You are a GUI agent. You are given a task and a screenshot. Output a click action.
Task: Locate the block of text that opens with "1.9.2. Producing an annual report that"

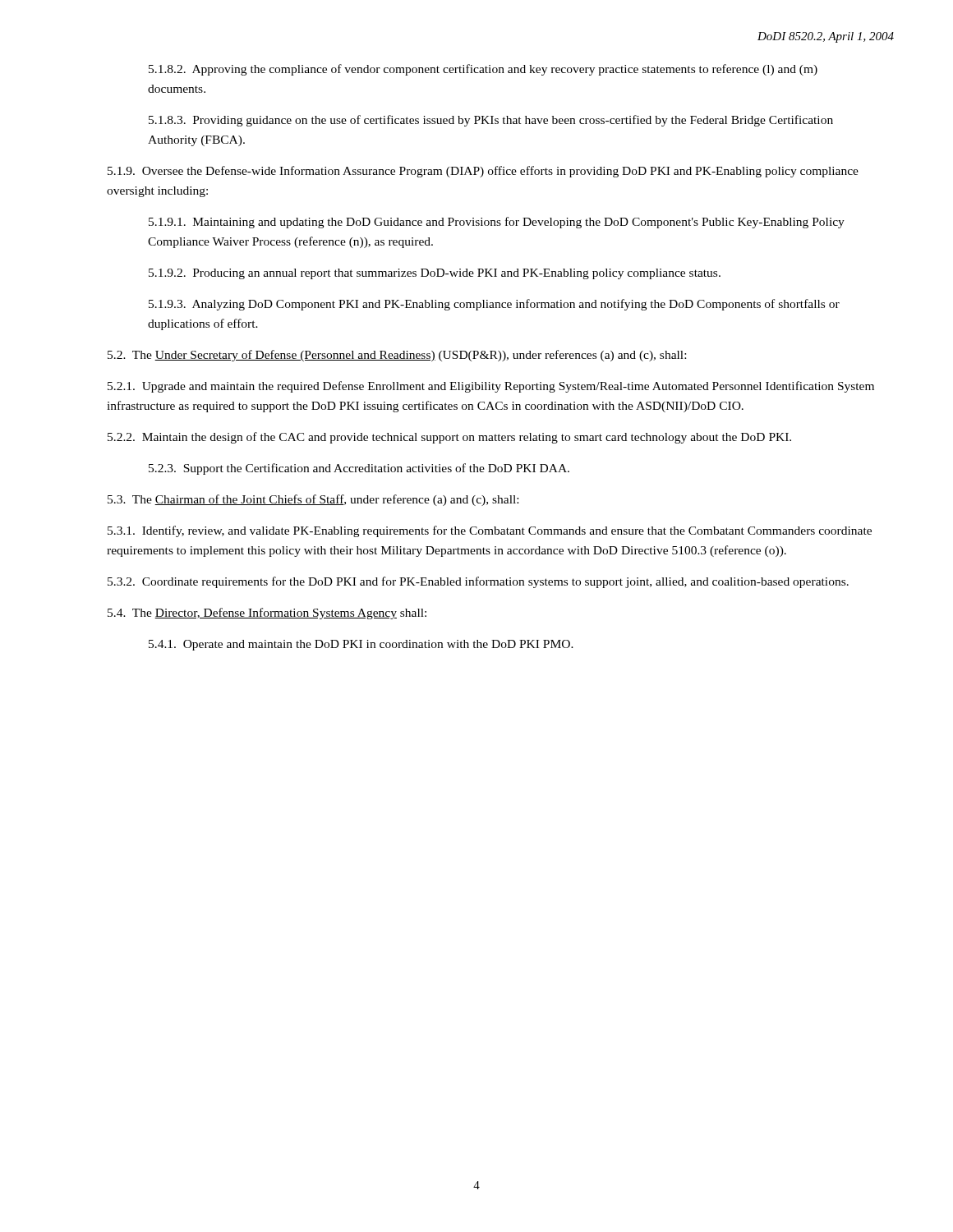click(x=435, y=272)
